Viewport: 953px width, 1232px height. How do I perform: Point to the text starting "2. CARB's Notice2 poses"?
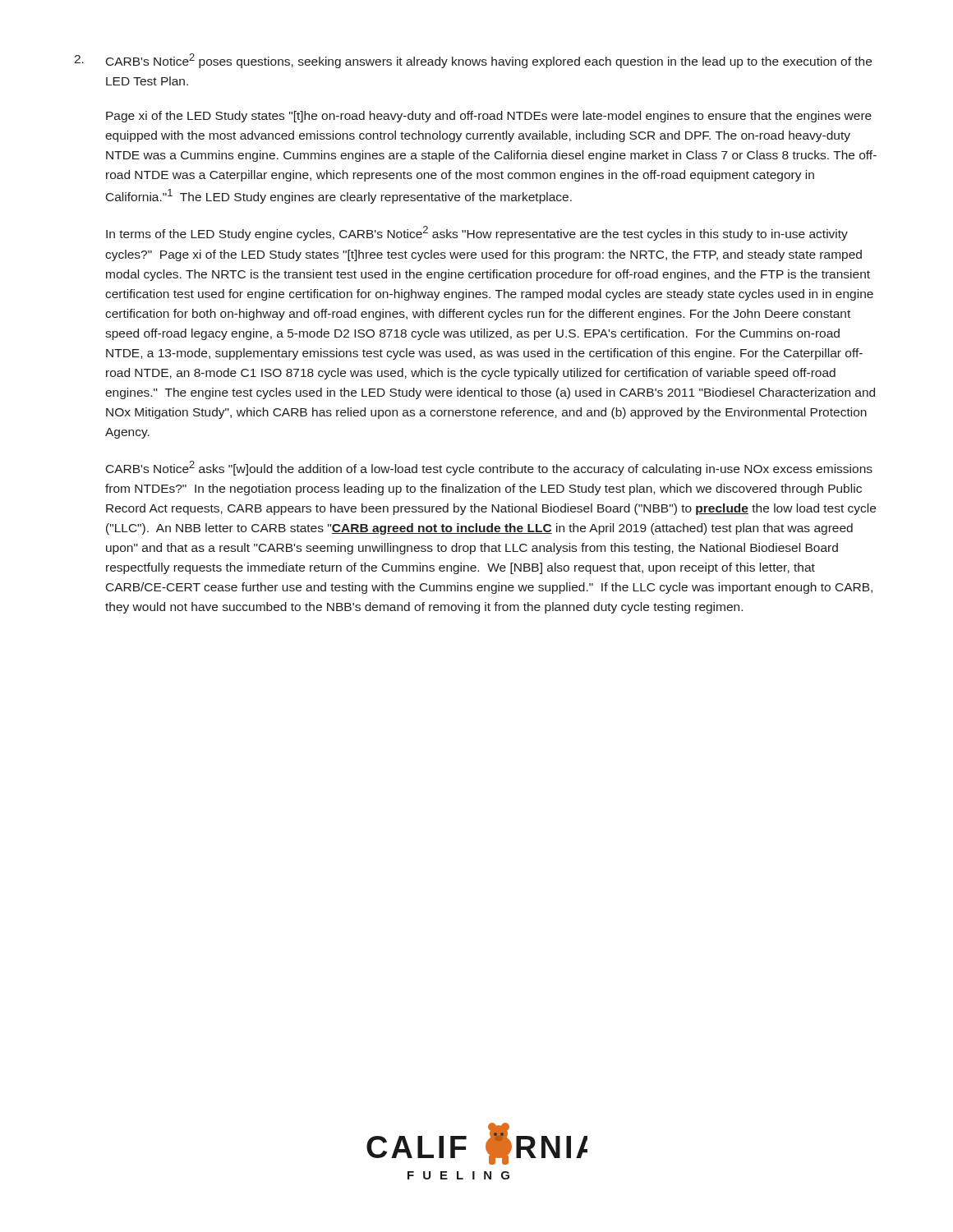pos(476,70)
